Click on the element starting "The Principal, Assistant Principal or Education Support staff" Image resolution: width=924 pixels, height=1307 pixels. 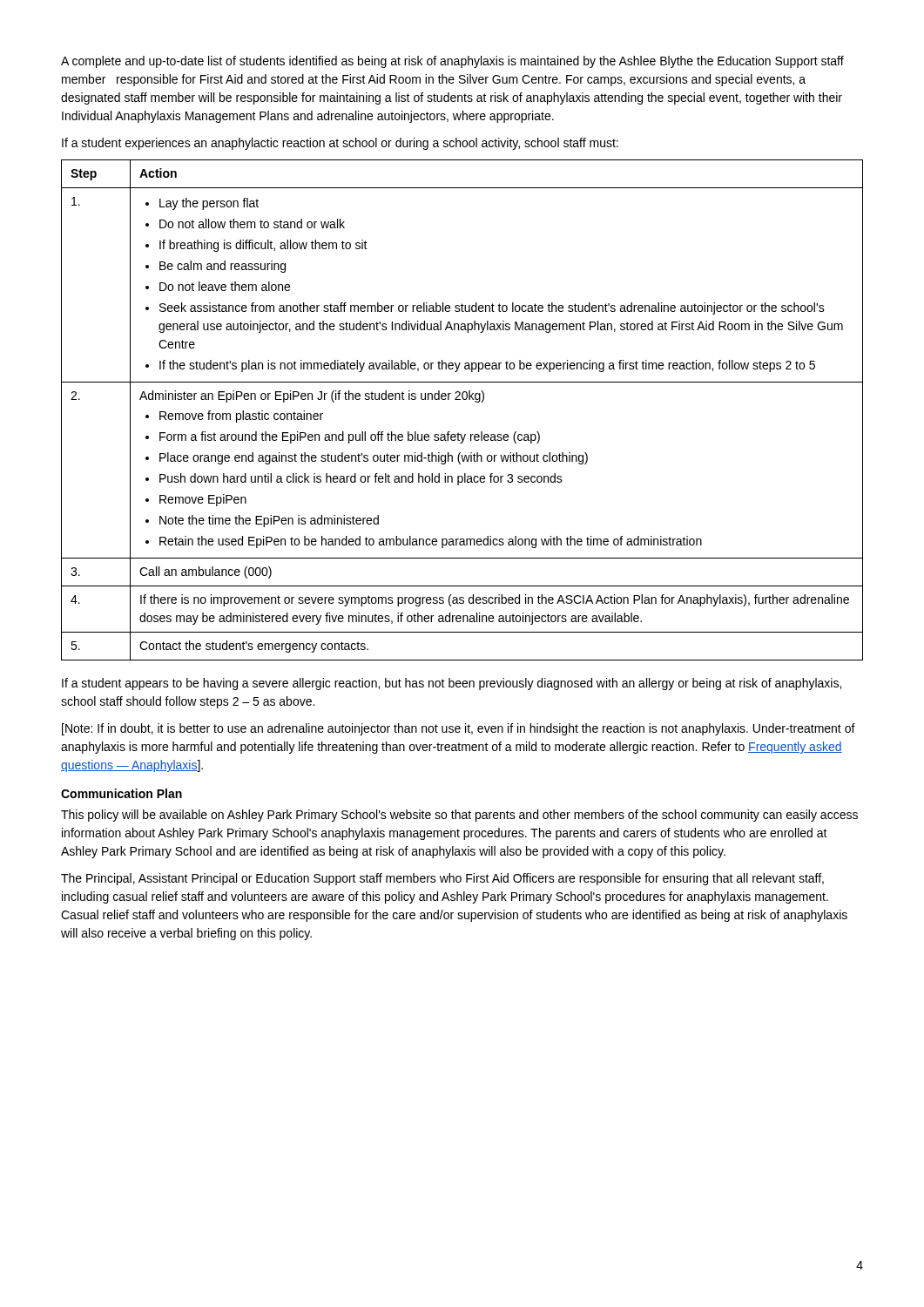(454, 906)
